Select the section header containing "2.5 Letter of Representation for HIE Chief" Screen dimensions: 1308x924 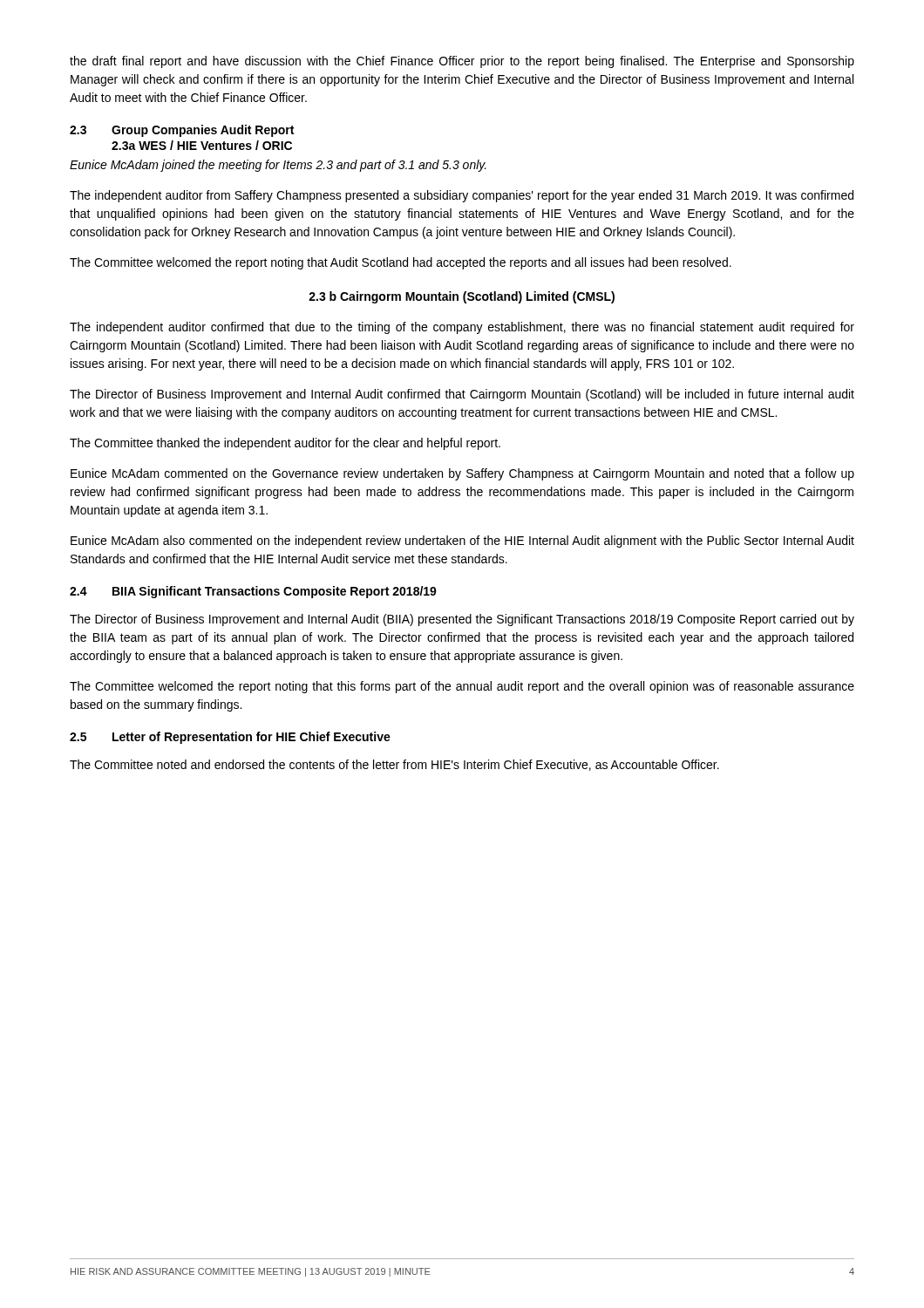[230, 738]
